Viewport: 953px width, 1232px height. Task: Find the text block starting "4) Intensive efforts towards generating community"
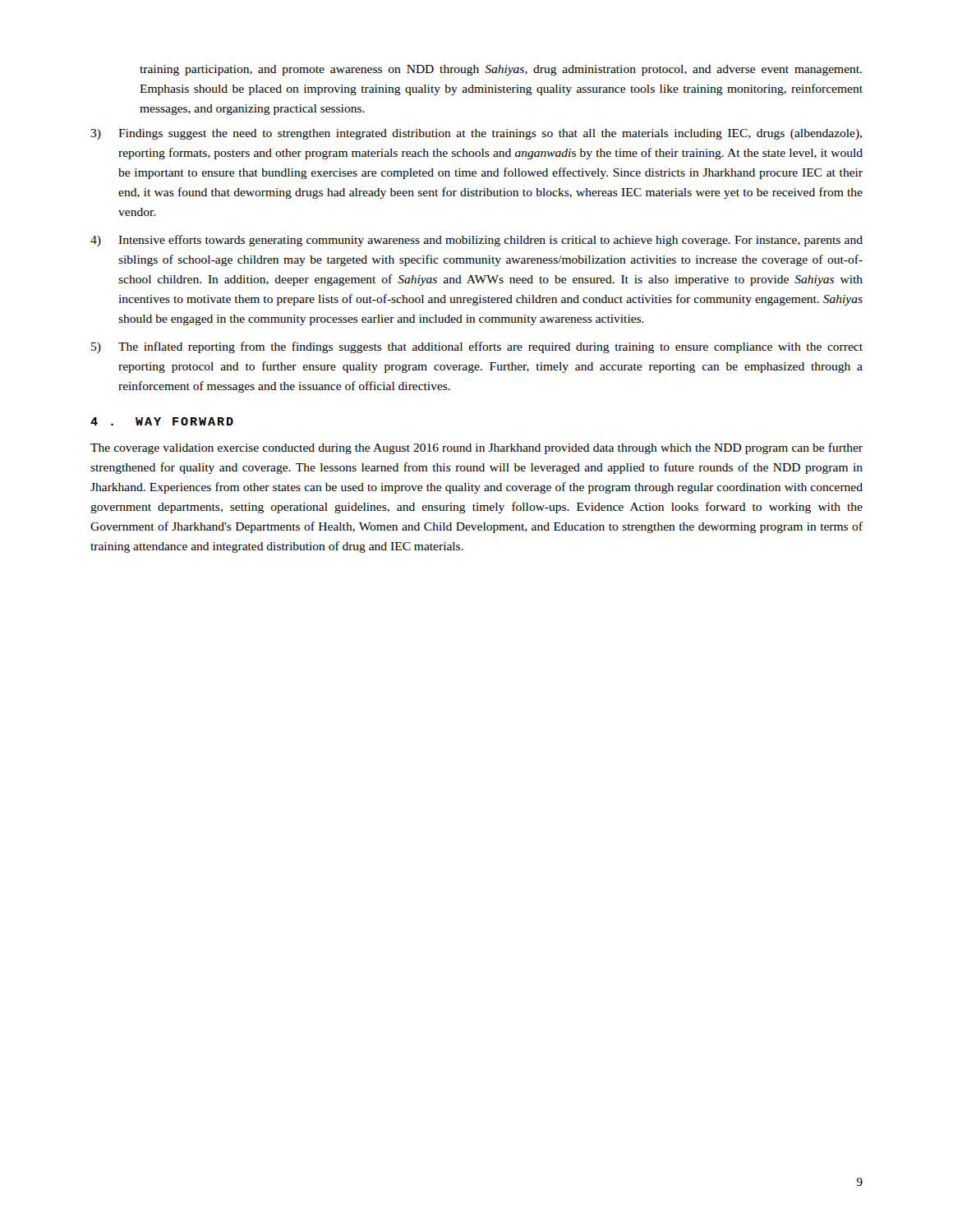pyautogui.click(x=476, y=279)
